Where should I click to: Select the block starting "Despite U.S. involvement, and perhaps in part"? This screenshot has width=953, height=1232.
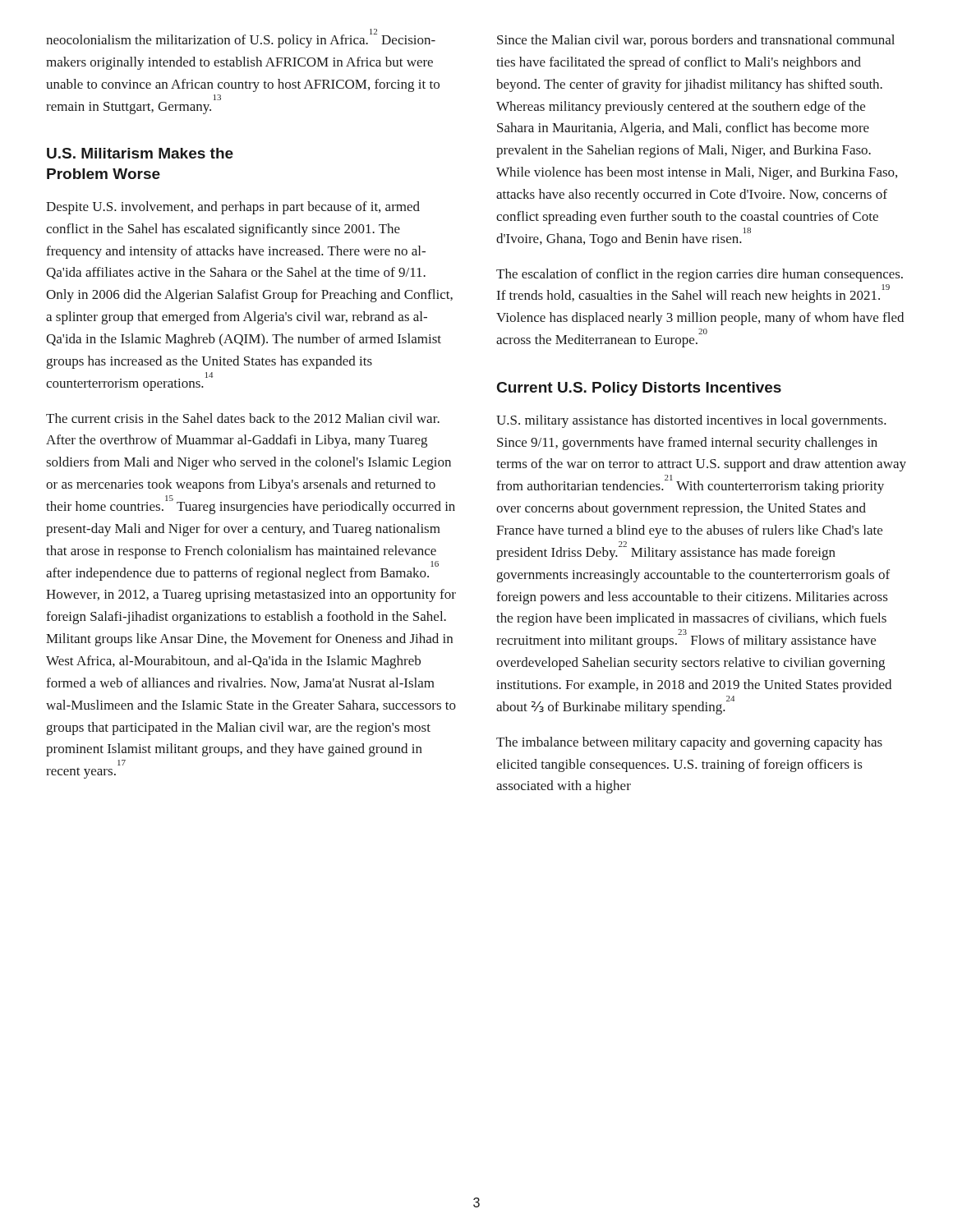coord(250,295)
